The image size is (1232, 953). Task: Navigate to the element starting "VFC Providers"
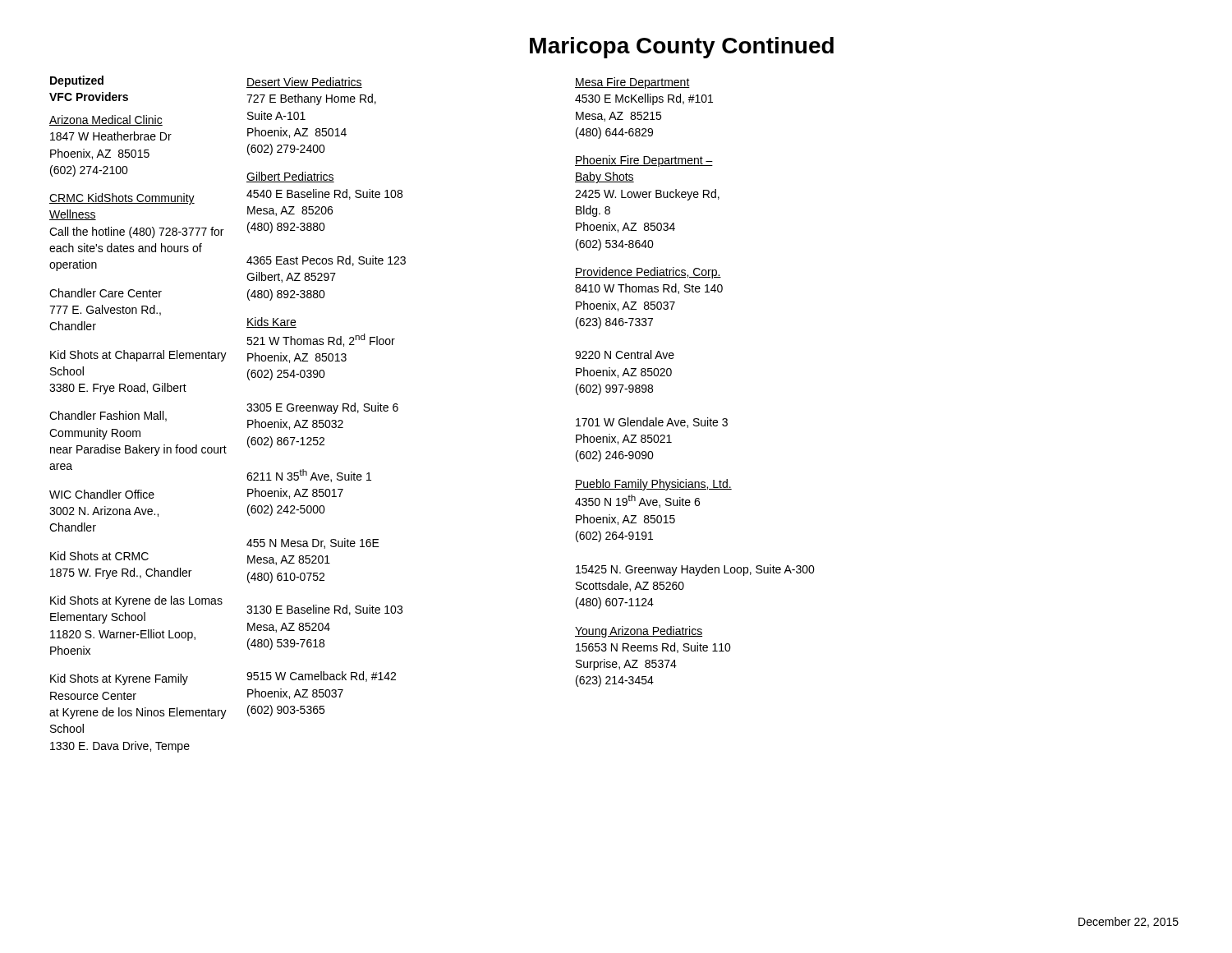click(89, 97)
